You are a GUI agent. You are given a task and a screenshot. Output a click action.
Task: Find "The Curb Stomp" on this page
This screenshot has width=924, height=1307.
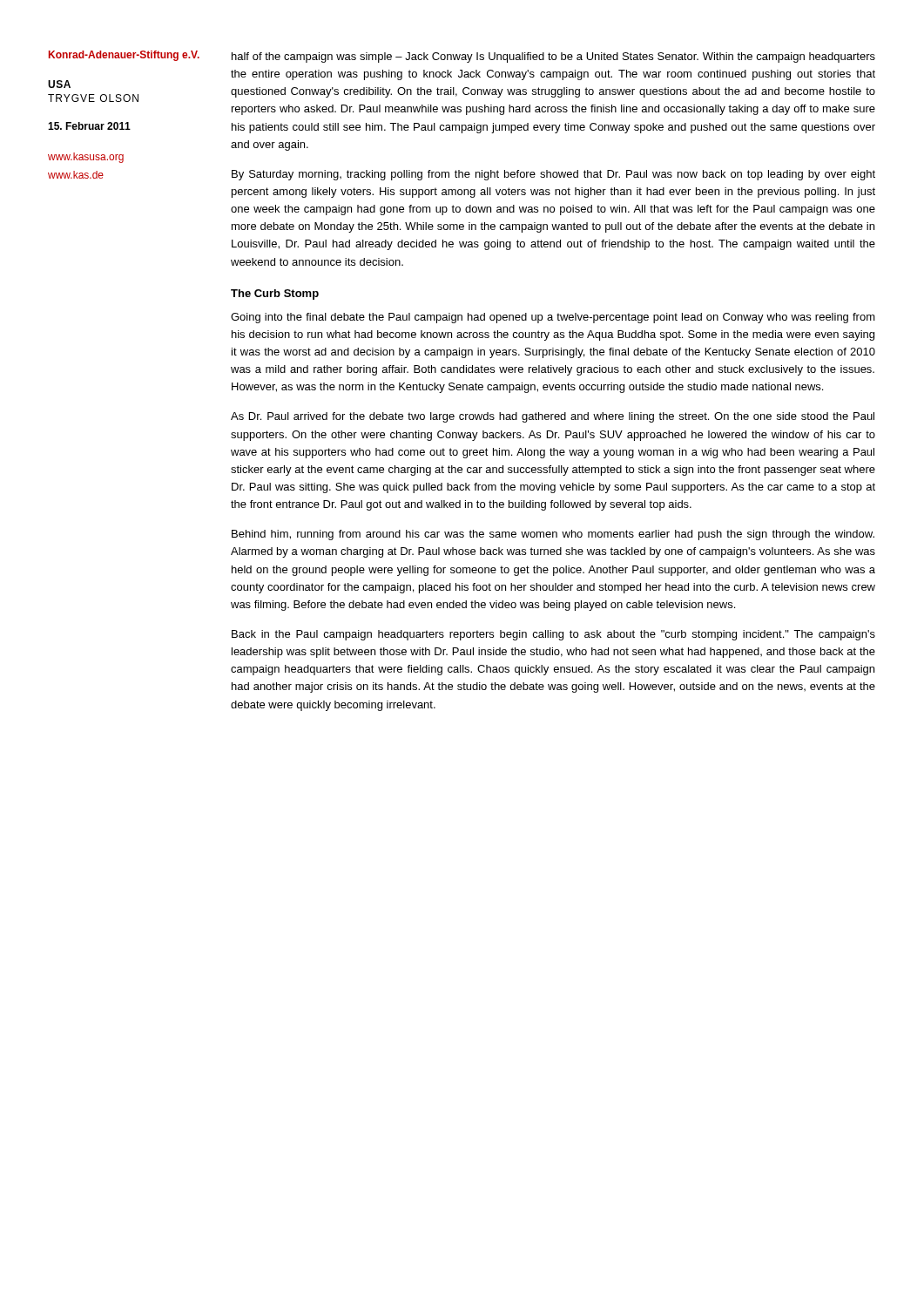click(x=275, y=293)
